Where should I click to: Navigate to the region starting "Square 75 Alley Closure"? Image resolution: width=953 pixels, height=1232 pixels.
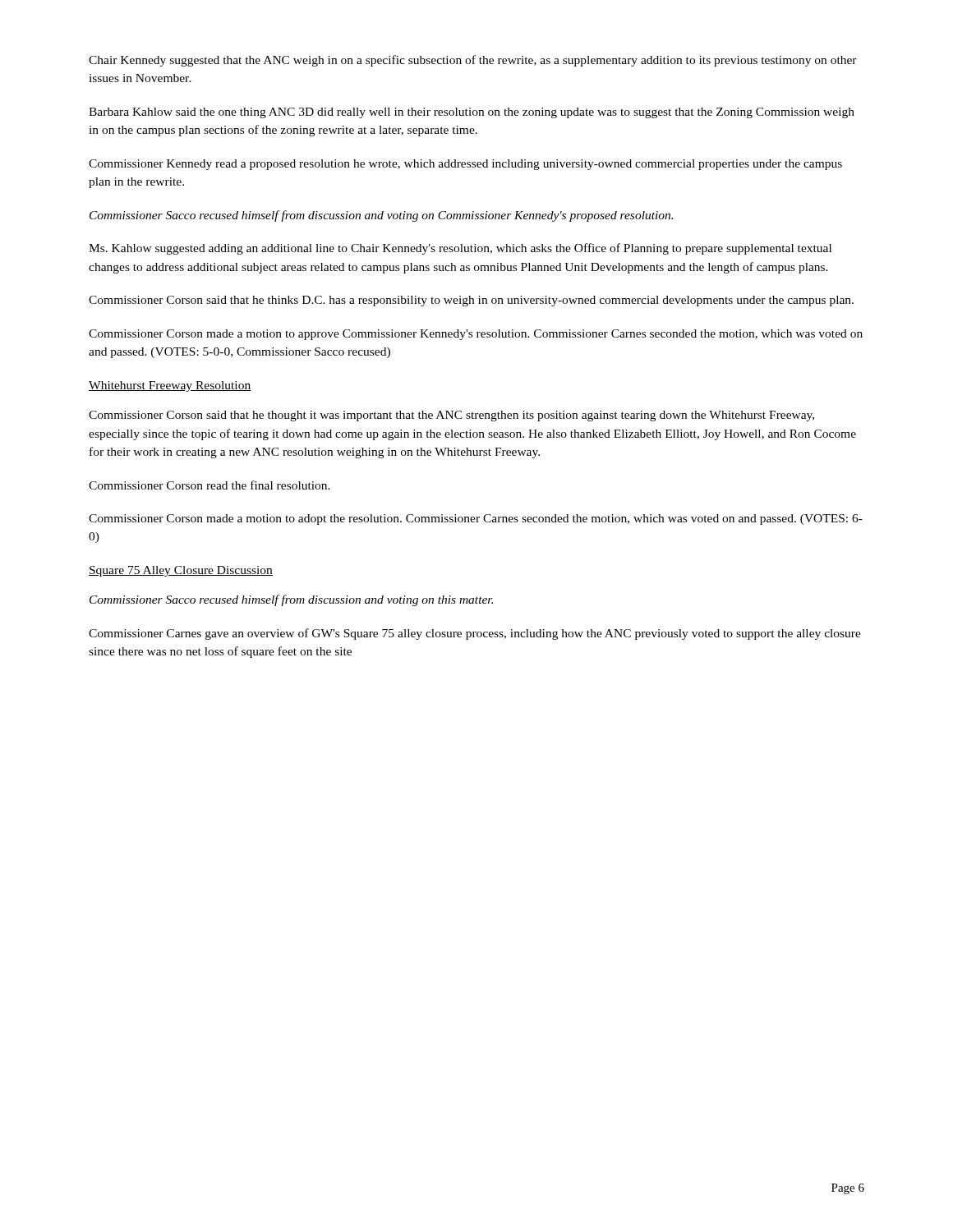coord(181,569)
